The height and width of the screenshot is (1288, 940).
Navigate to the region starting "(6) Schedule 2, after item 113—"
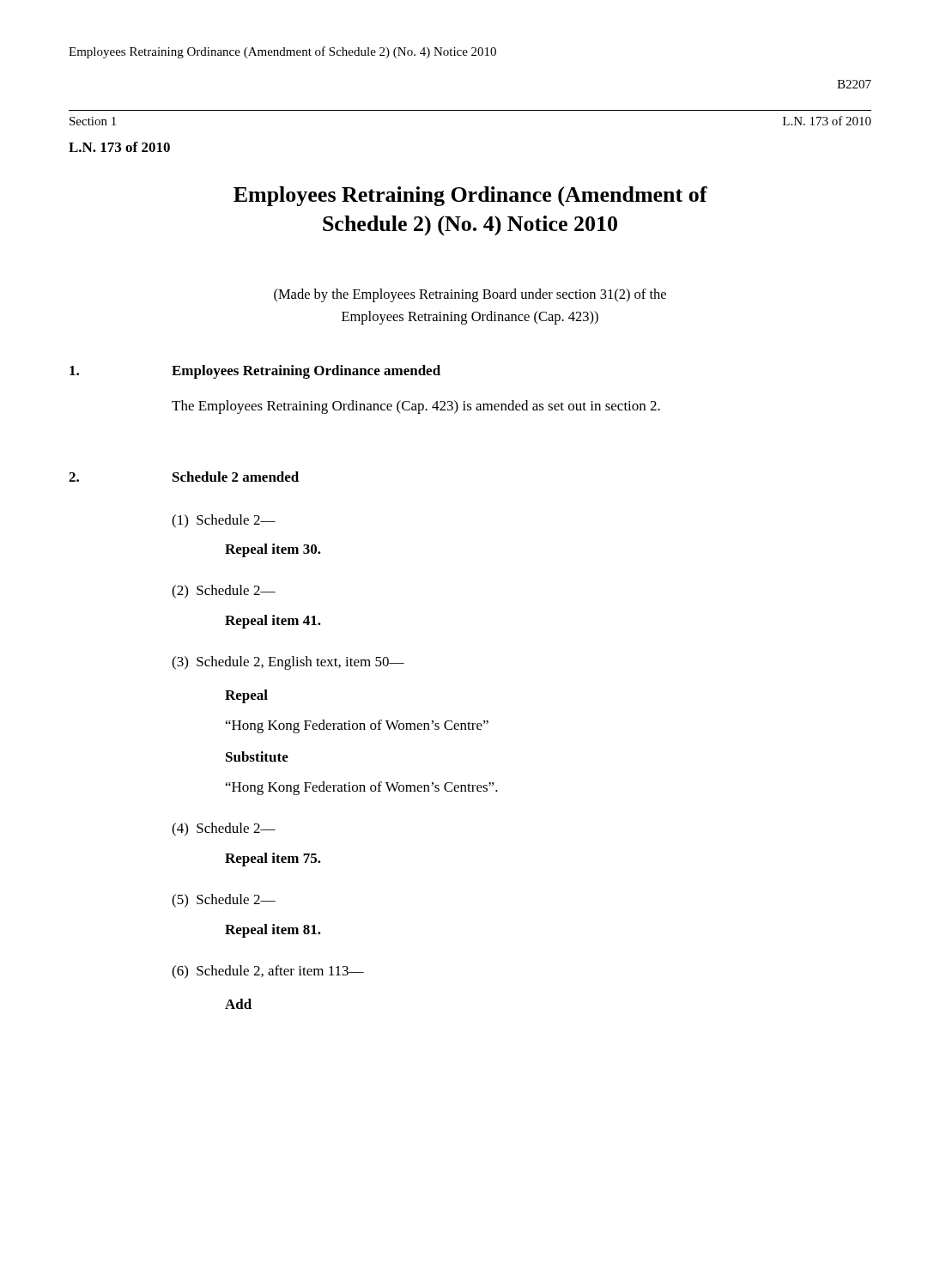point(268,971)
